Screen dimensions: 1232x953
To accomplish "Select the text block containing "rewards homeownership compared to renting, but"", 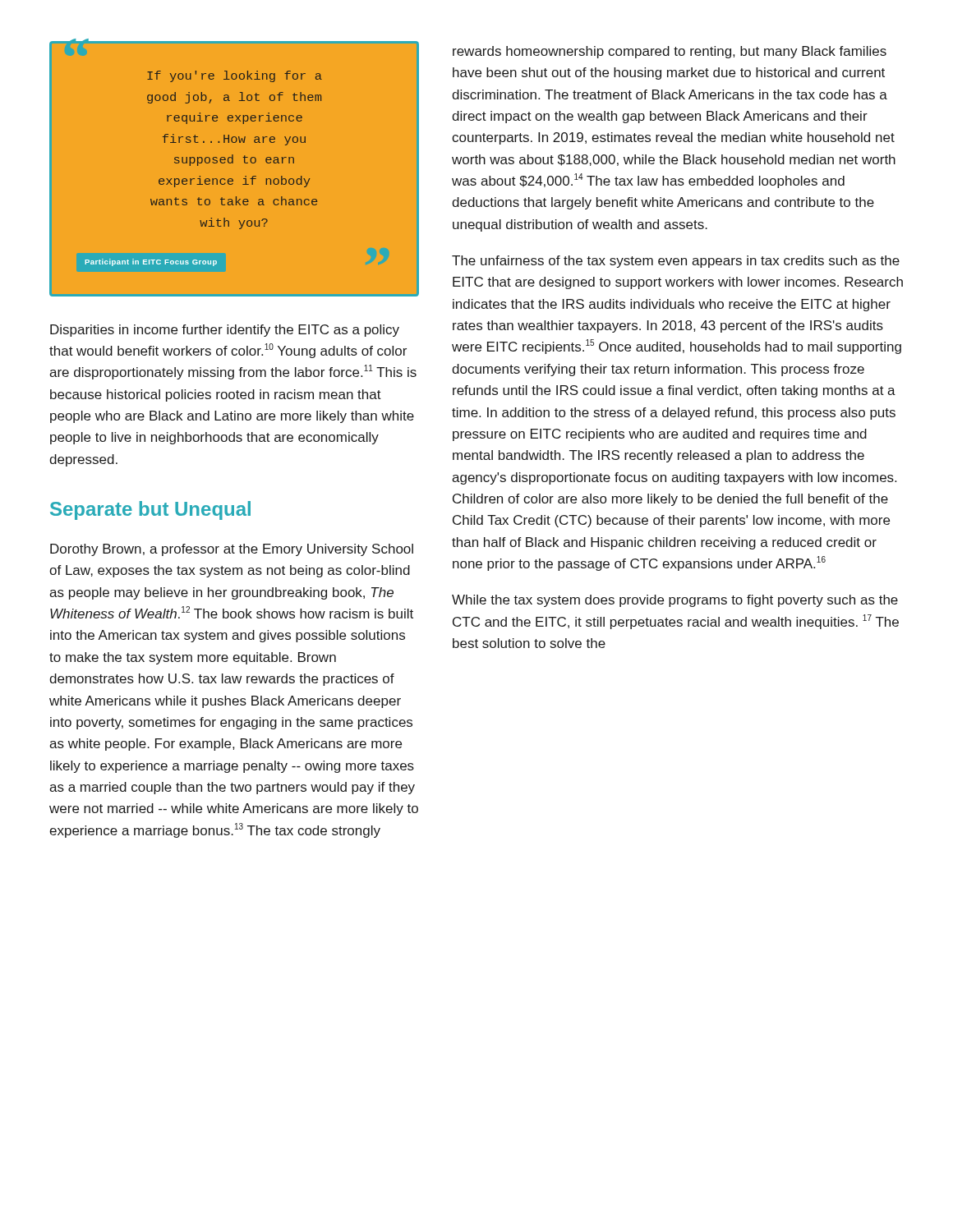I will click(x=674, y=138).
